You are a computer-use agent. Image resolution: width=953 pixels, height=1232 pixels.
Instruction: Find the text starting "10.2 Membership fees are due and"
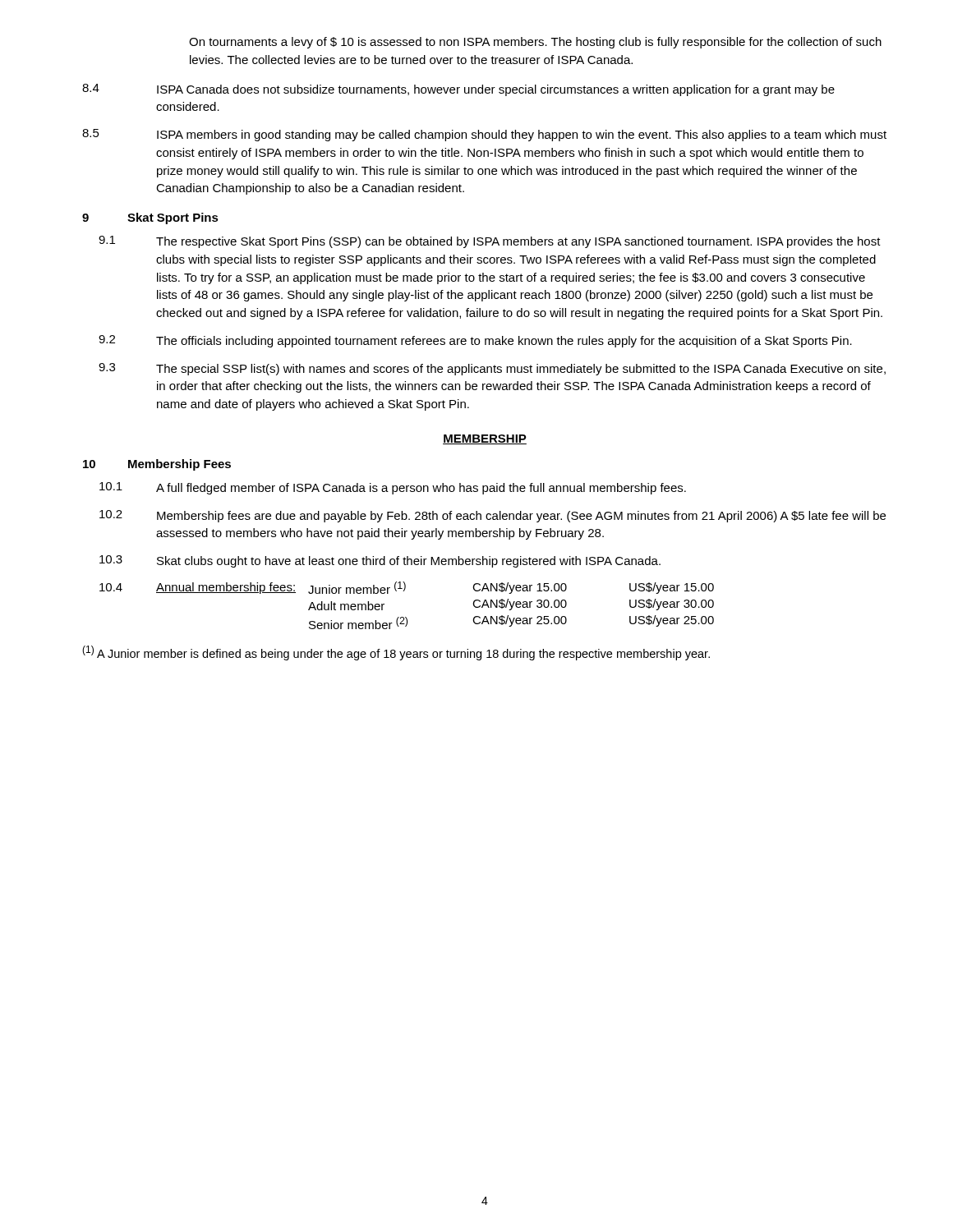493,524
